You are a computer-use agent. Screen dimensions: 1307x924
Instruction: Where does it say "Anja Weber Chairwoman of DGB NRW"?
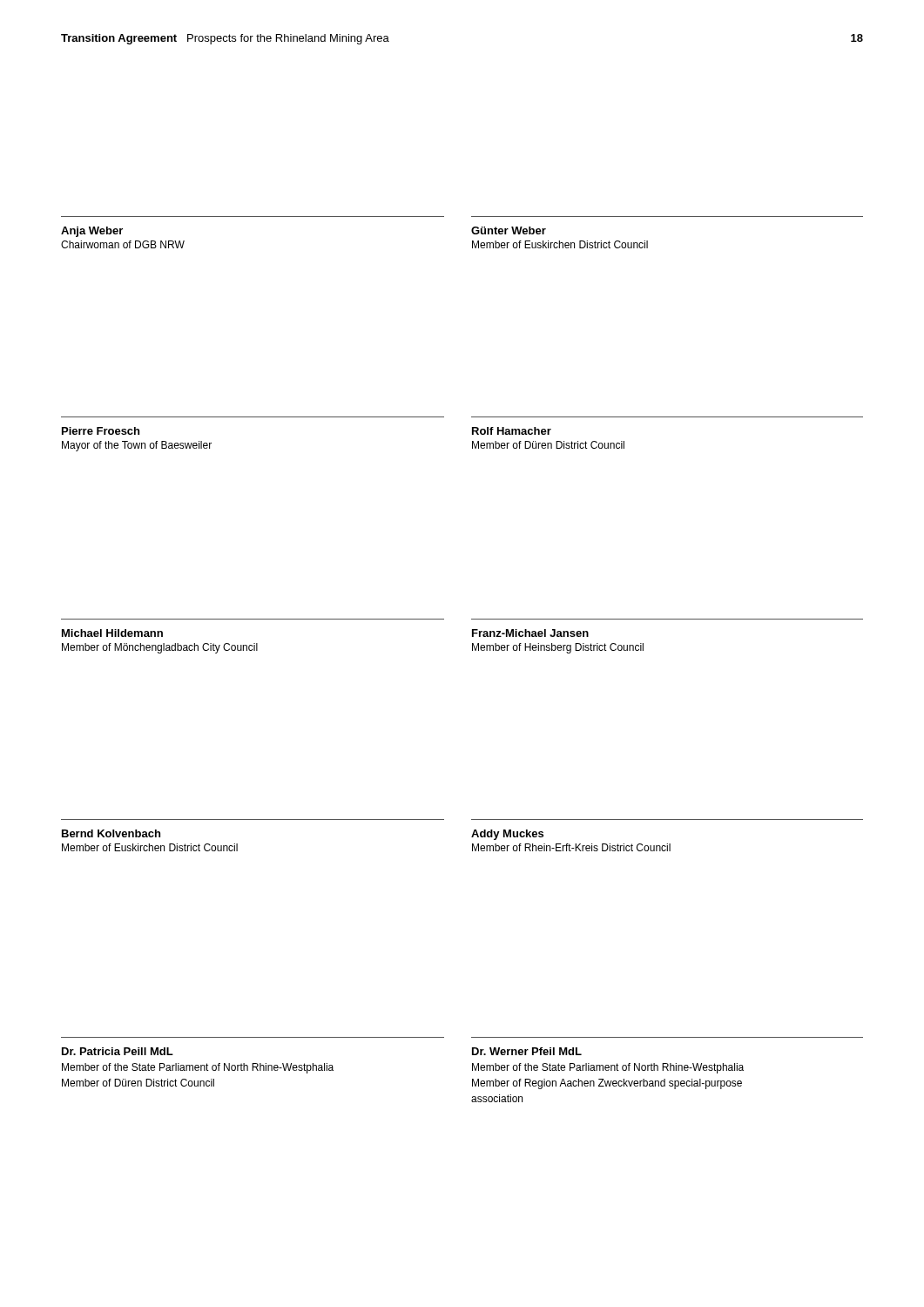pos(92,232)
